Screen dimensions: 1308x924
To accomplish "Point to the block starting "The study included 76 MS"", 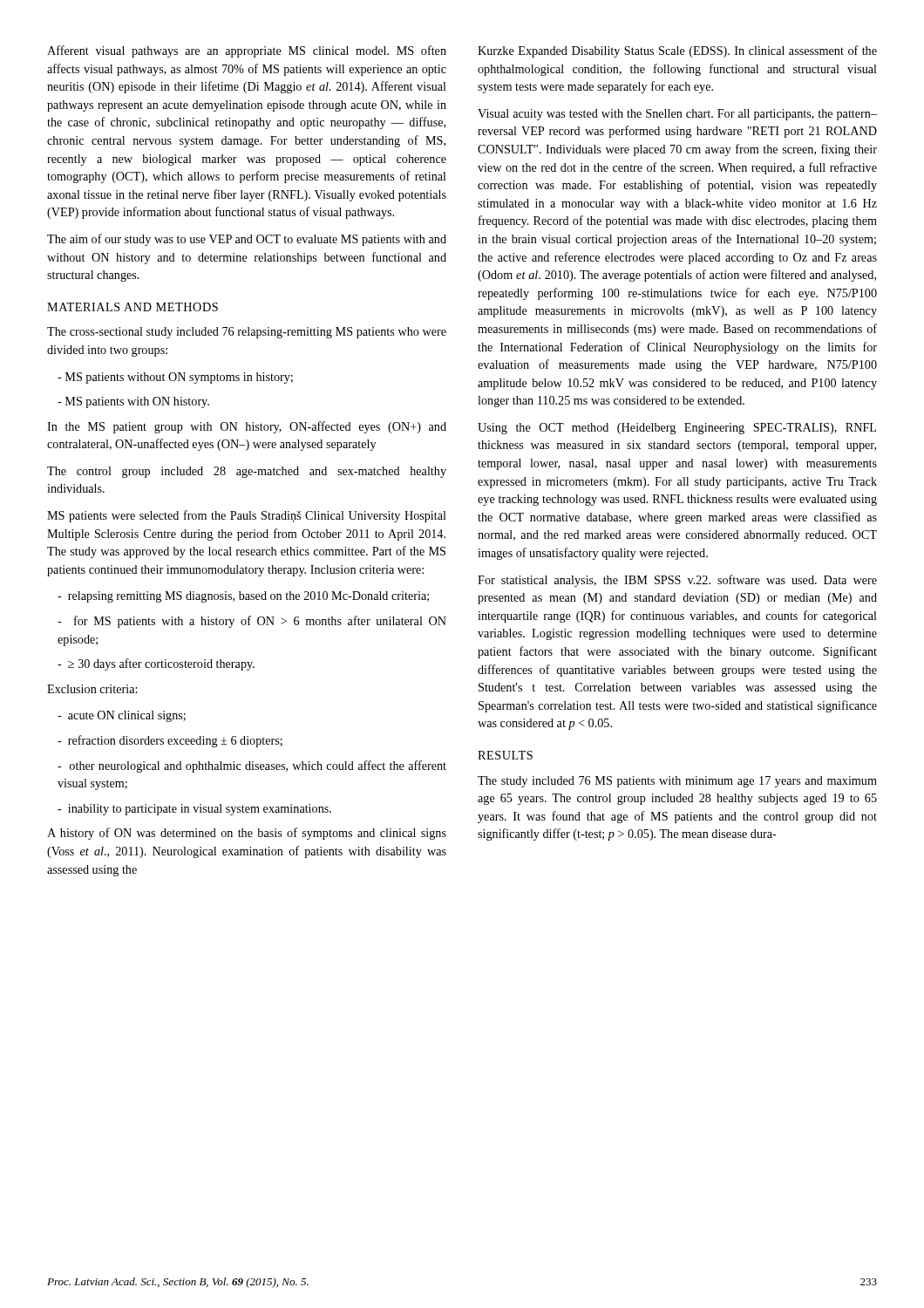I will [677, 807].
